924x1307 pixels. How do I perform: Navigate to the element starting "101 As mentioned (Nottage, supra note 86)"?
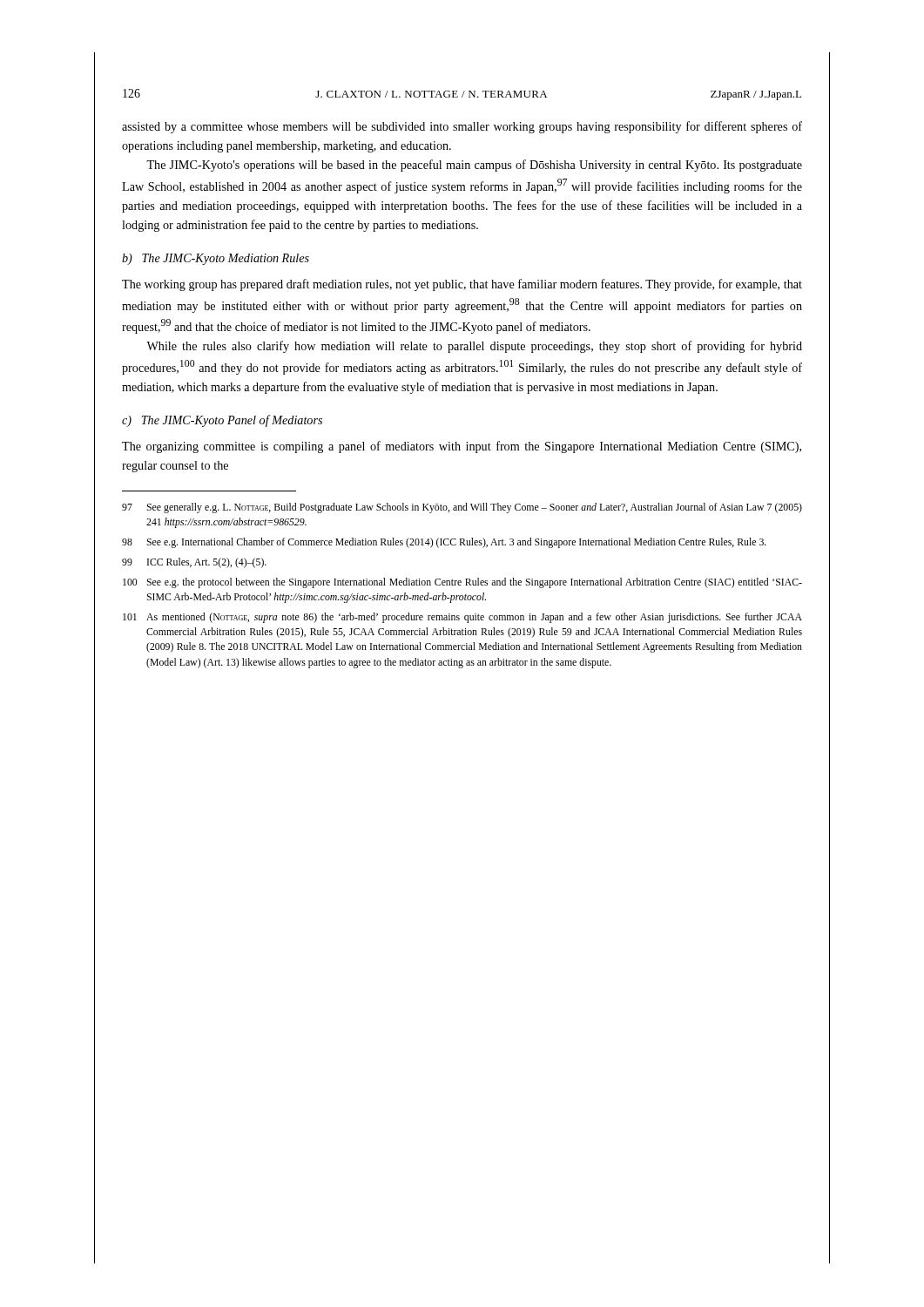462,640
